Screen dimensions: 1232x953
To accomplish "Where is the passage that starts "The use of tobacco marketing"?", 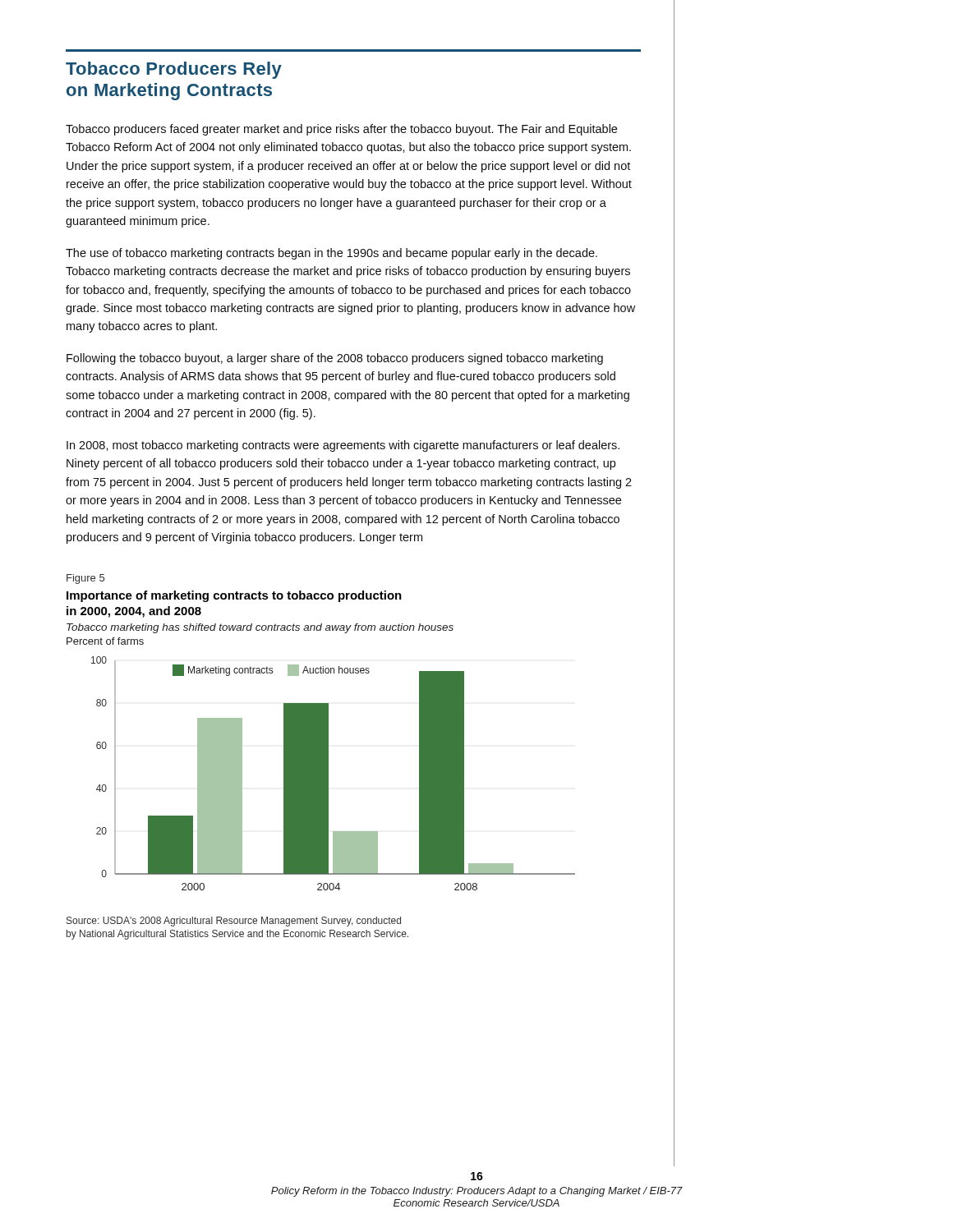I will (x=350, y=290).
